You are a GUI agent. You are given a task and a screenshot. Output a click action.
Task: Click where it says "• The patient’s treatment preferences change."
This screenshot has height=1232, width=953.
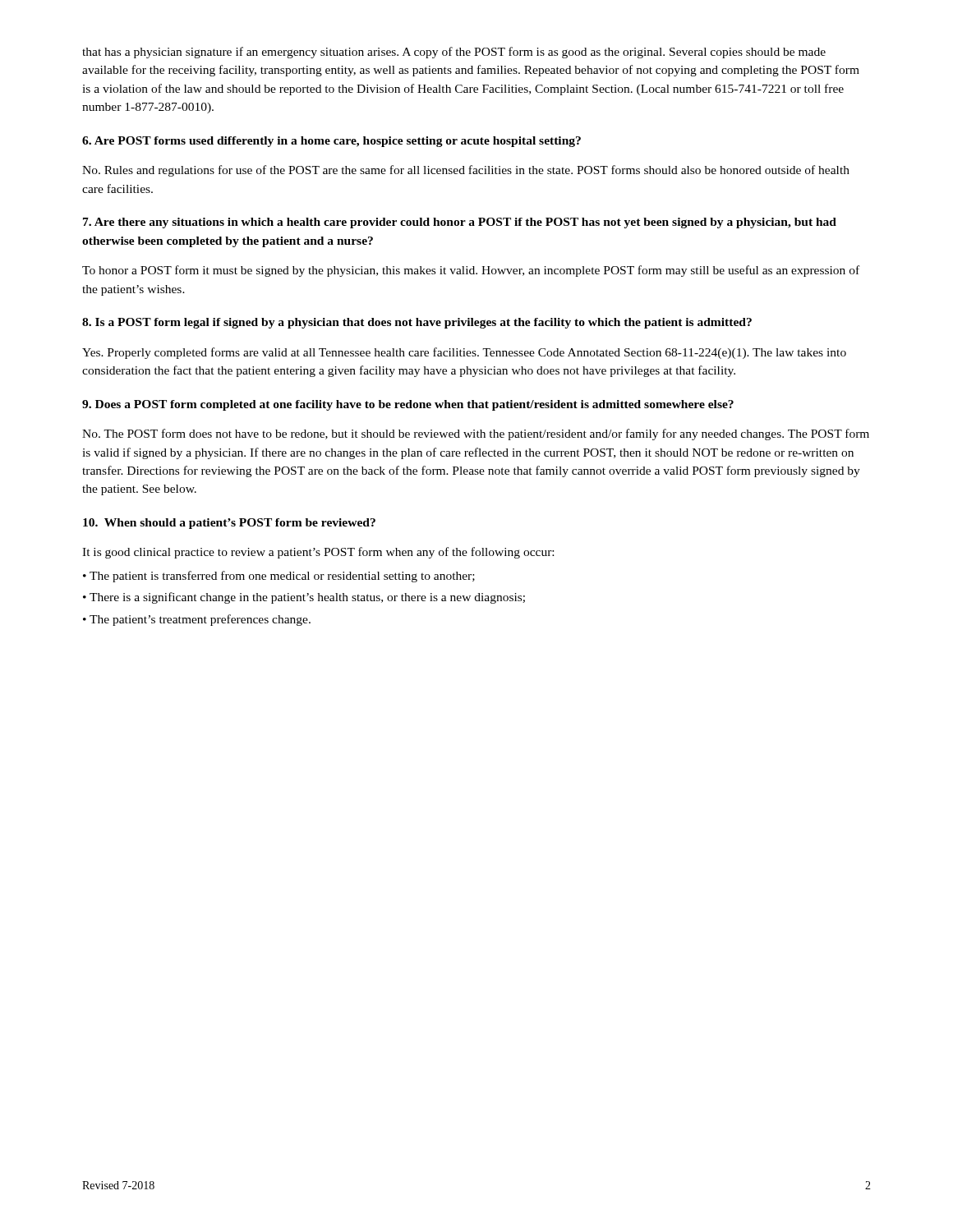[x=197, y=619]
